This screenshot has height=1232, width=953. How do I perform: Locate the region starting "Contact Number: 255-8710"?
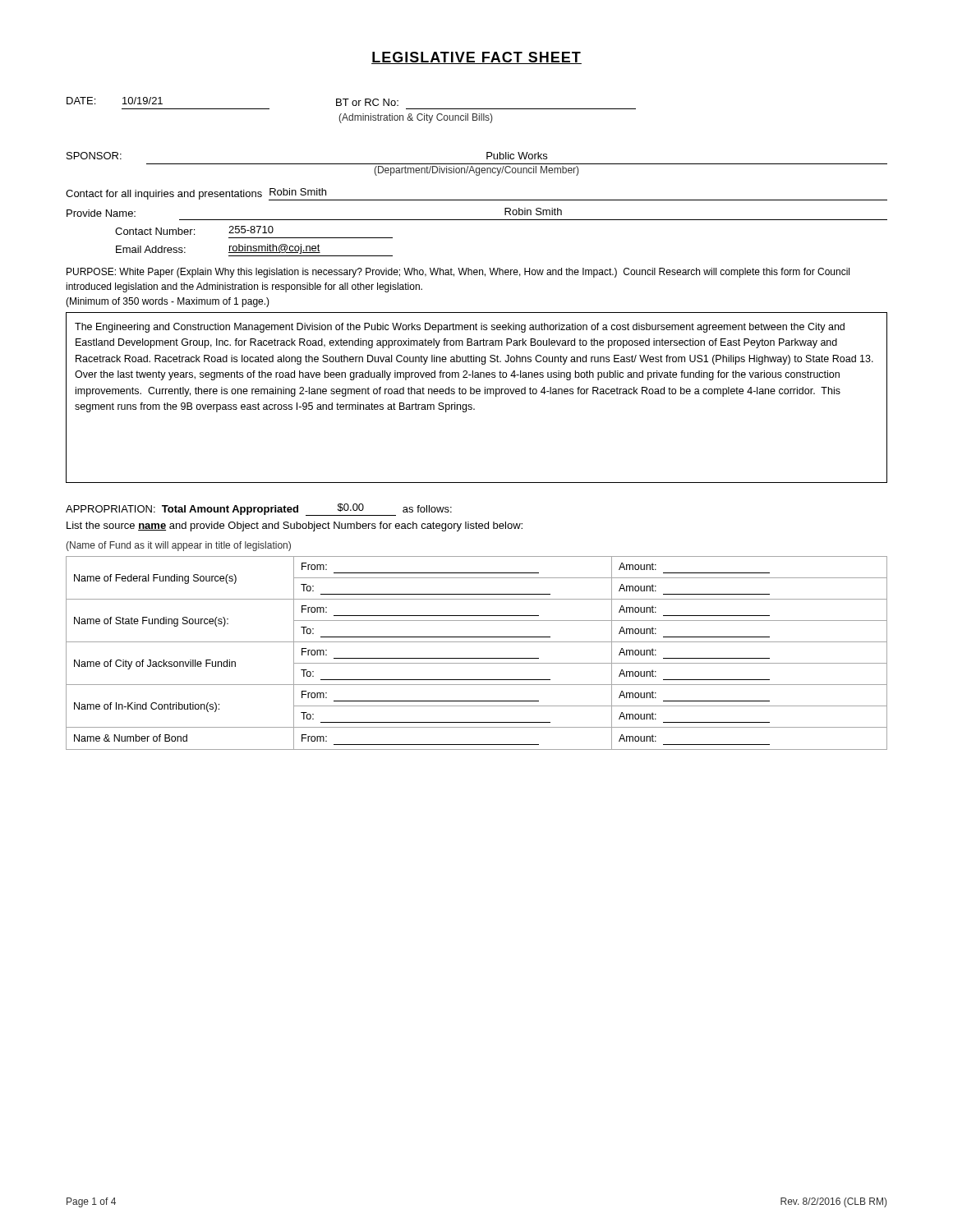[x=254, y=231]
